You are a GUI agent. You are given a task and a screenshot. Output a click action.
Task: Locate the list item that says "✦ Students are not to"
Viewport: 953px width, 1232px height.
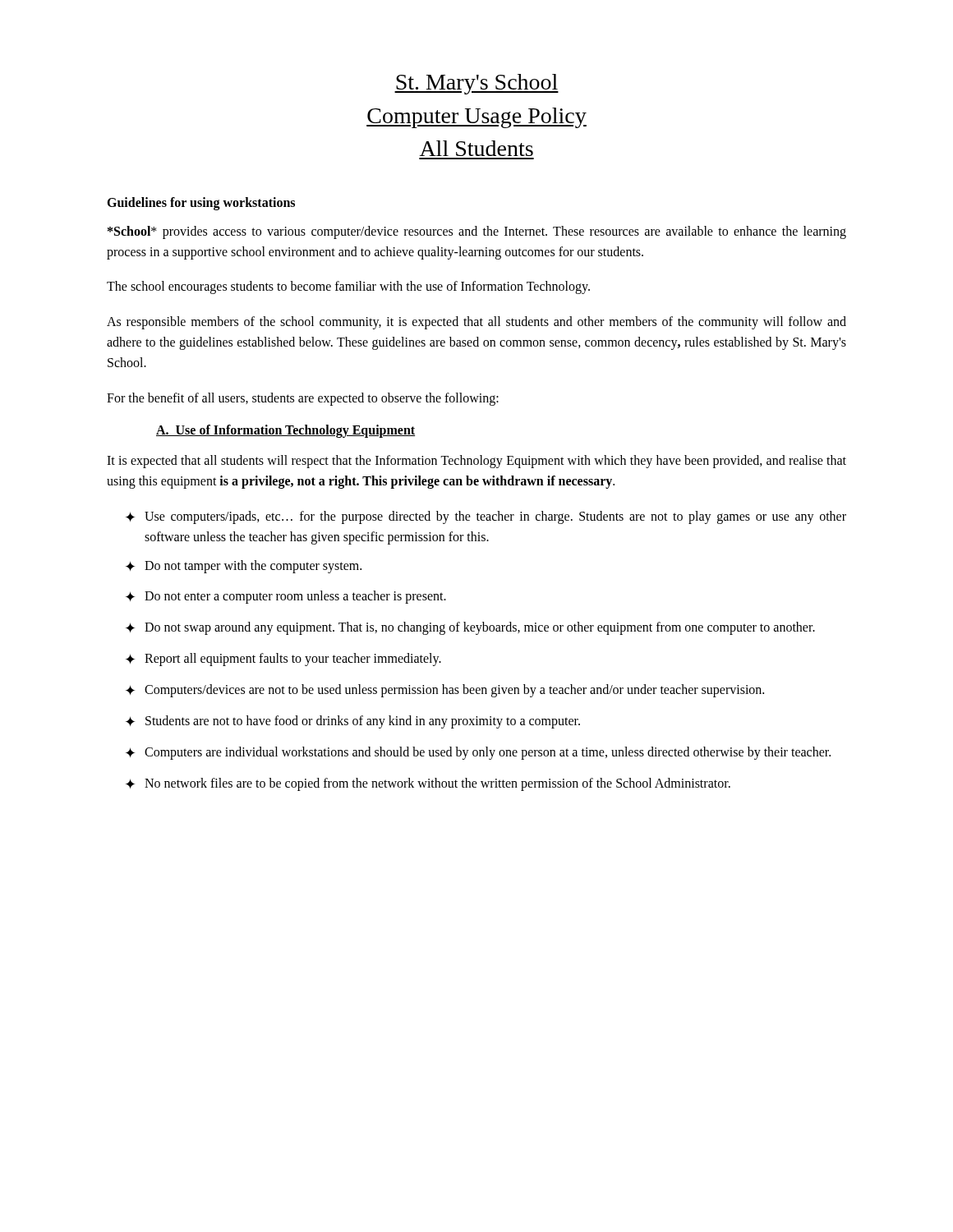(x=476, y=723)
